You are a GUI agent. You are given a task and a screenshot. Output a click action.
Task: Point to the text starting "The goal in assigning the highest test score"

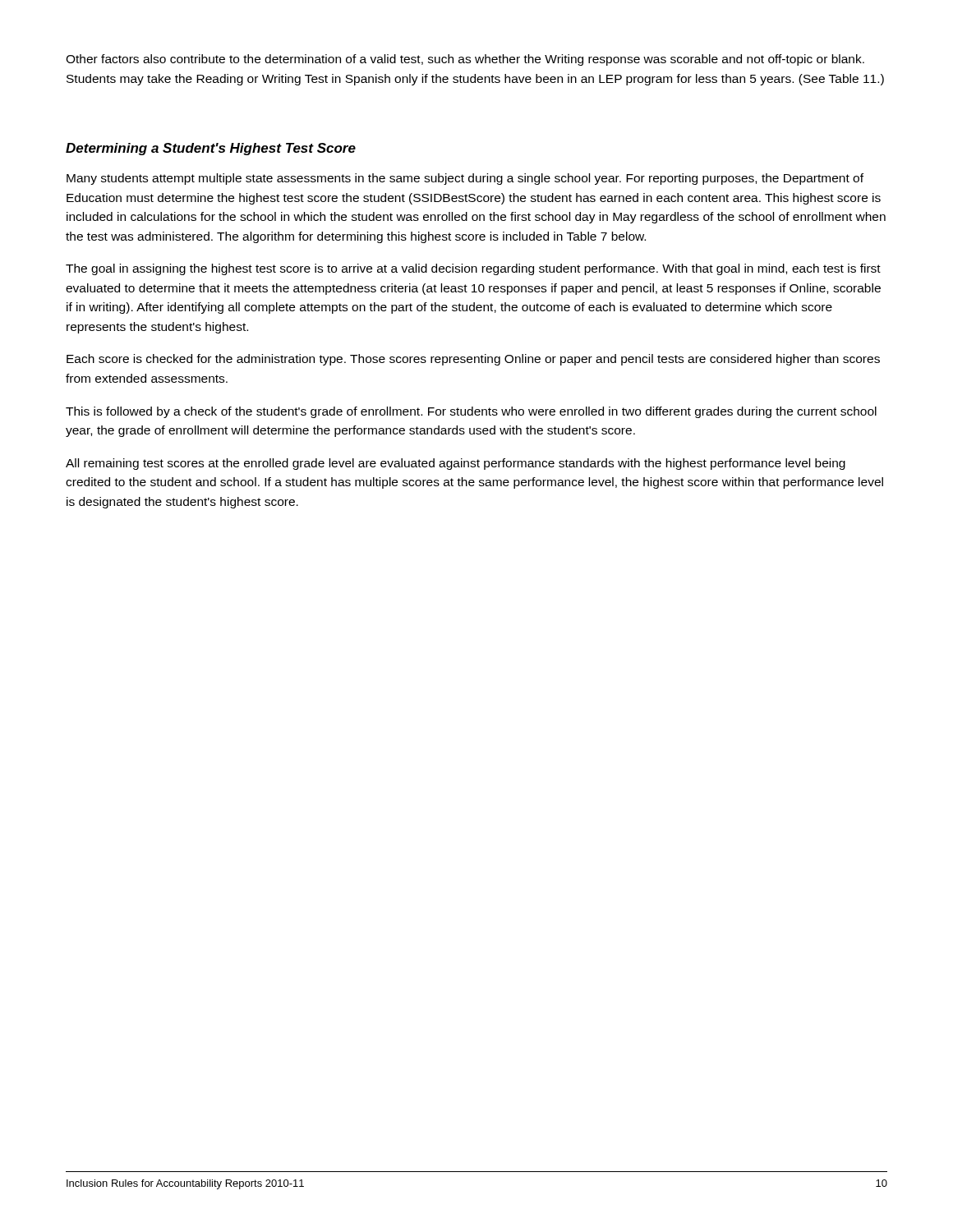[x=473, y=297]
